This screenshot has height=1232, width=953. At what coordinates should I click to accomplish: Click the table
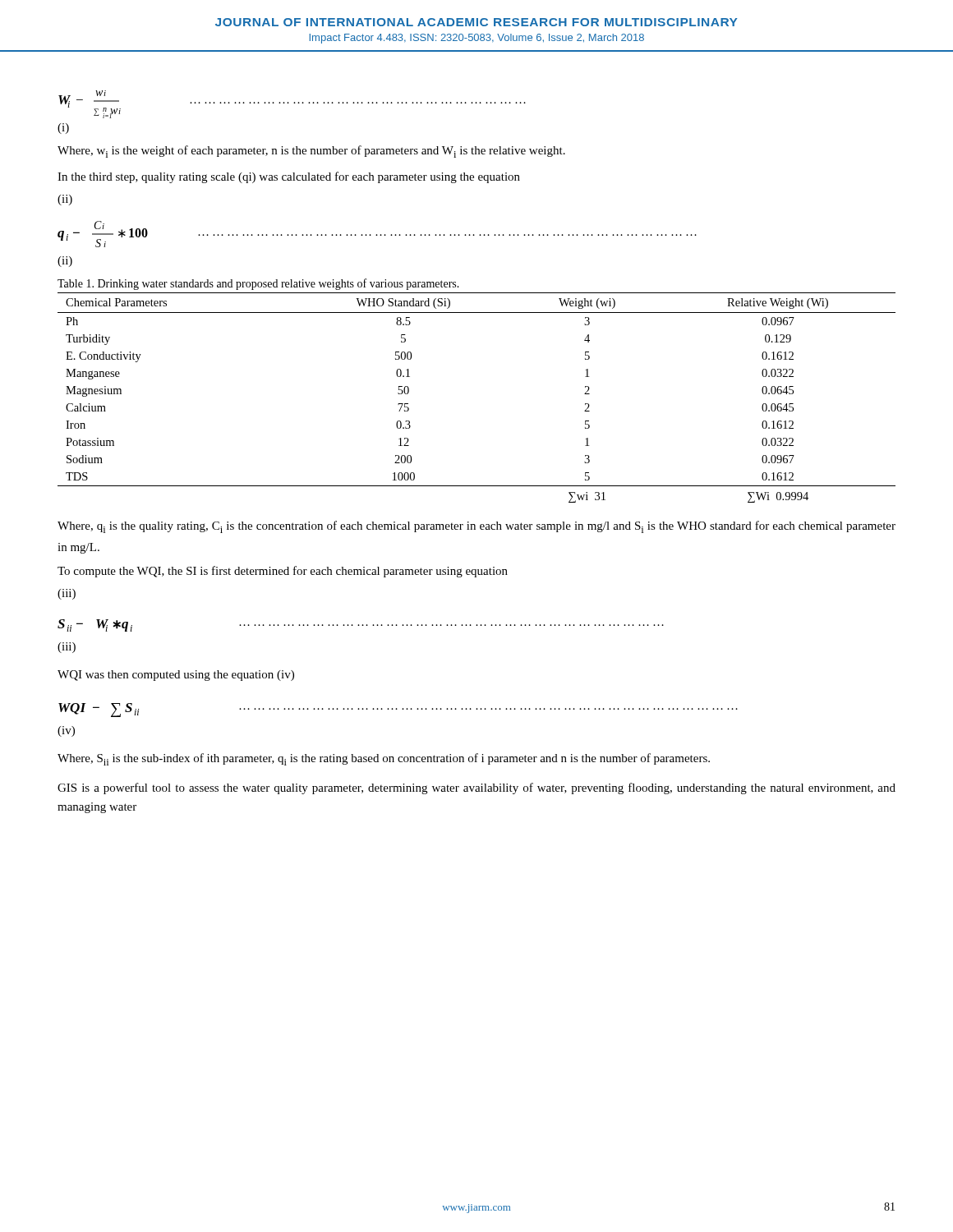click(x=476, y=398)
